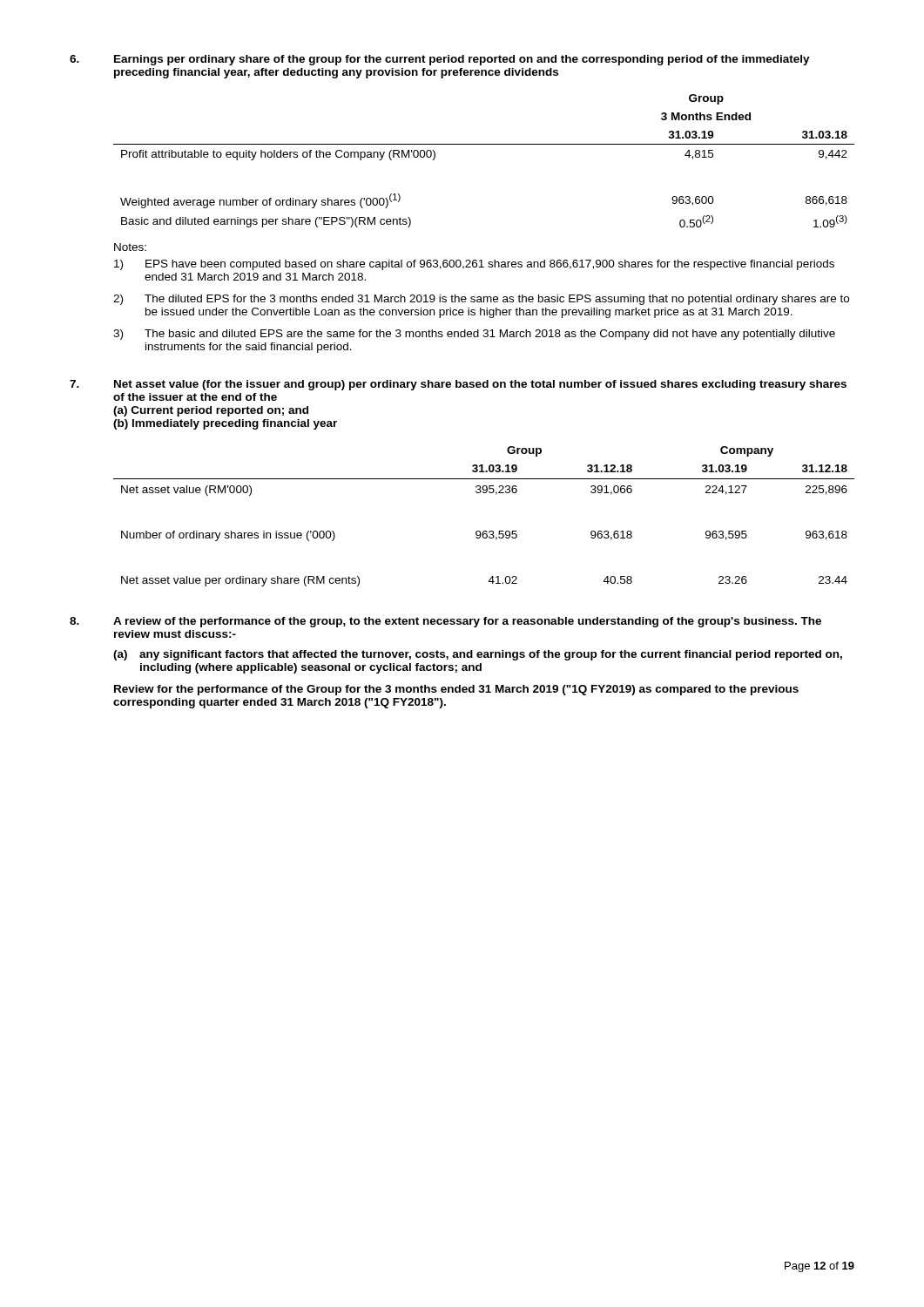
Task: Find the table that mentions "3 Months Ended"
Action: pos(484,160)
